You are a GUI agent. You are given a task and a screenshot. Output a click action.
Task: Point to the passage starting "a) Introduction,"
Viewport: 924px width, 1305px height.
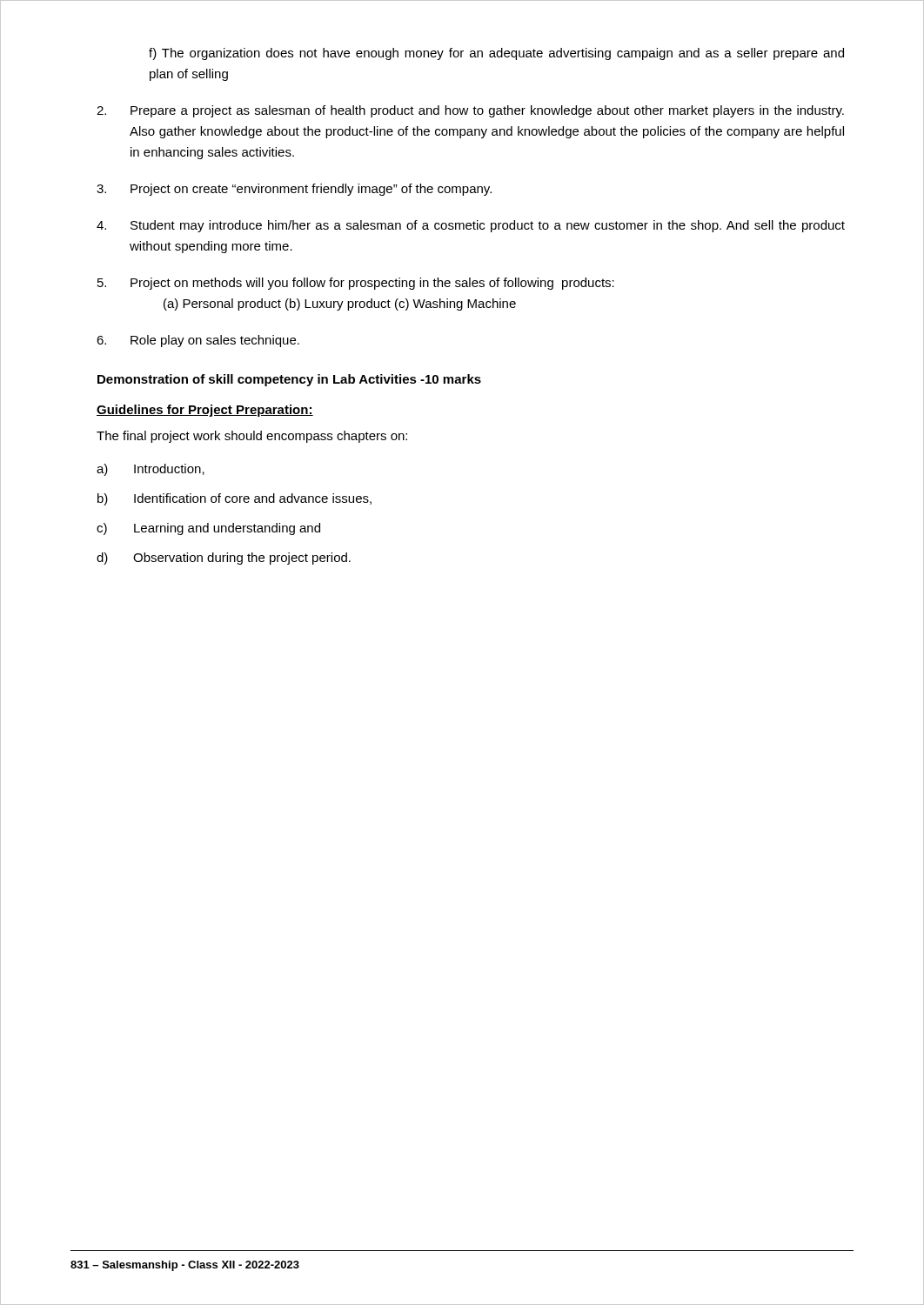click(x=151, y=469)
